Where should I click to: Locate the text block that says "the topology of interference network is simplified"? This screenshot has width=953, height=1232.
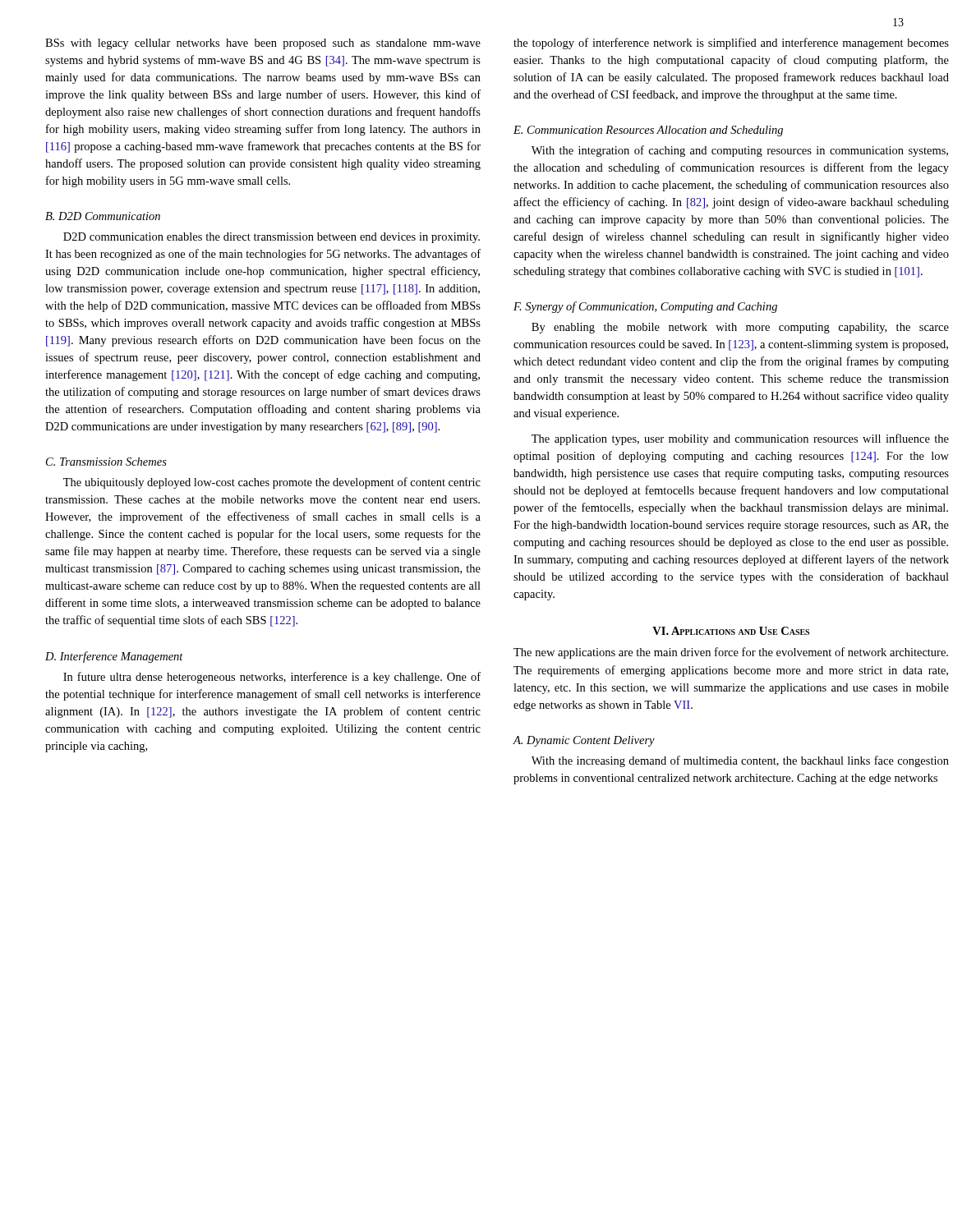click(731, 69)
